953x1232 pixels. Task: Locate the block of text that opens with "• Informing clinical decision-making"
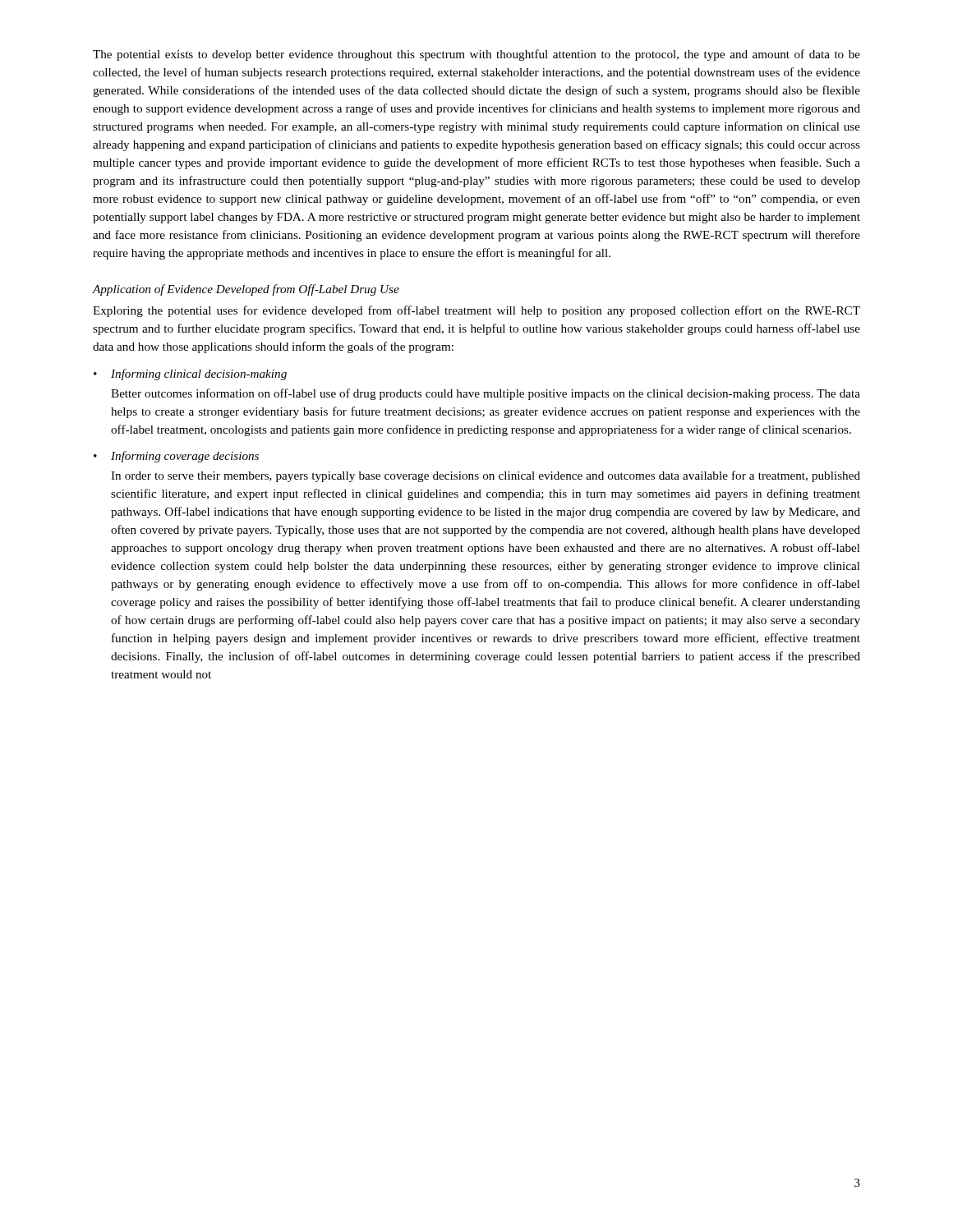click(476, 401)
